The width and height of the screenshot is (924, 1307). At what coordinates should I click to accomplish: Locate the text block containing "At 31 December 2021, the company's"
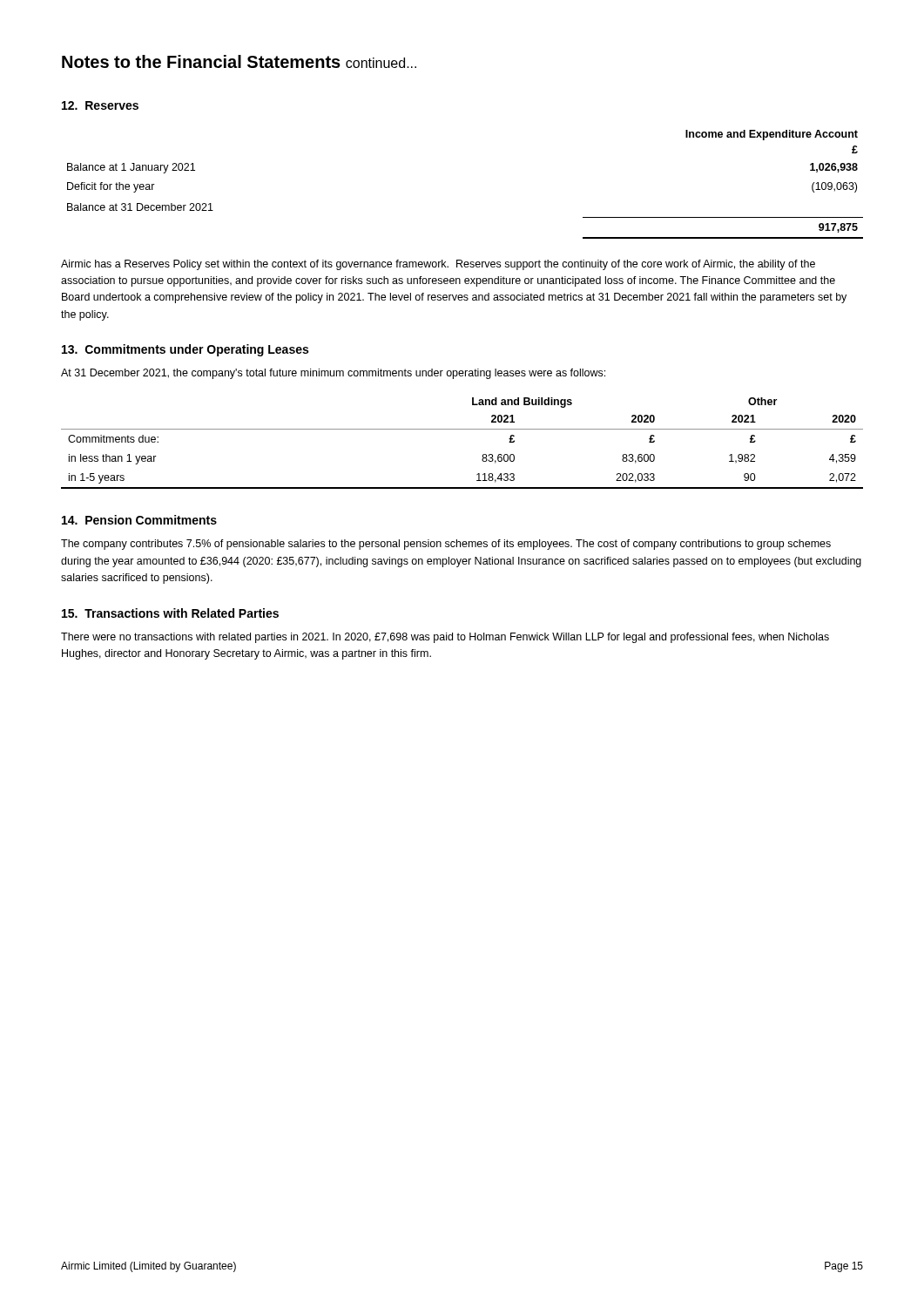tap(334, 373)
